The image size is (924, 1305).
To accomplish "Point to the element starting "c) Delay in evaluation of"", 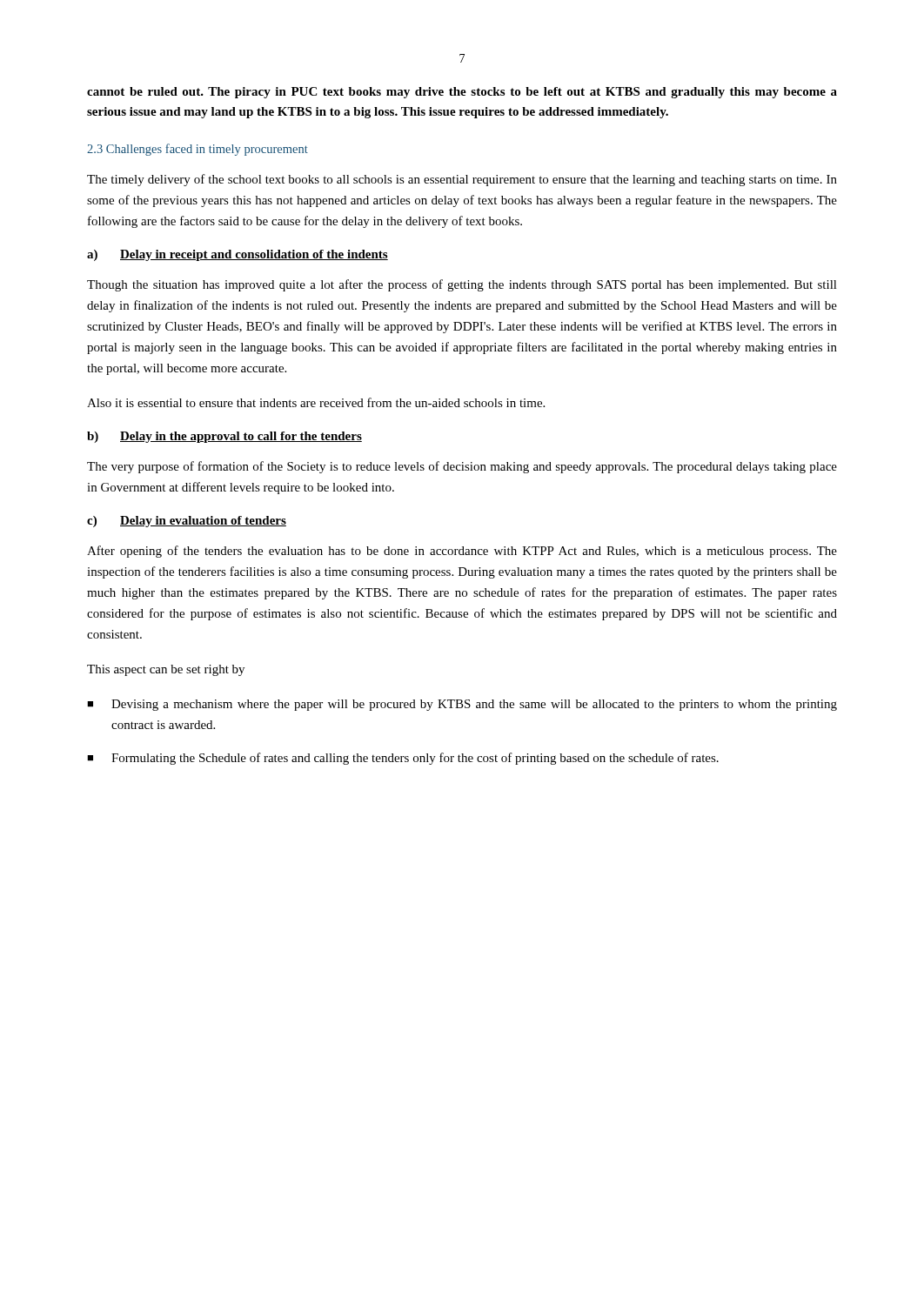I will click(x=187, y=520).
